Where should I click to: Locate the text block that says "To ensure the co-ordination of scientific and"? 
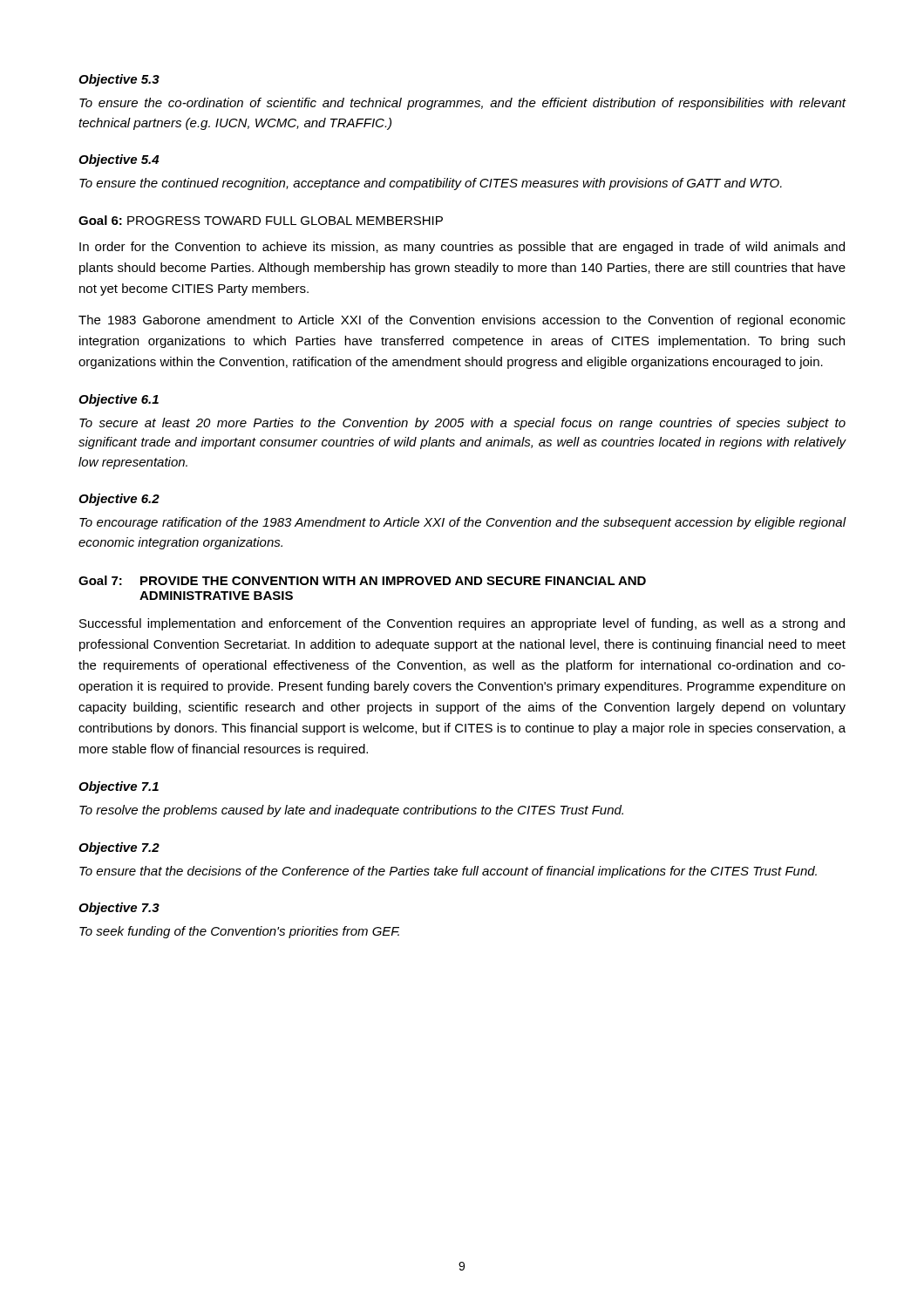[462, 112]
